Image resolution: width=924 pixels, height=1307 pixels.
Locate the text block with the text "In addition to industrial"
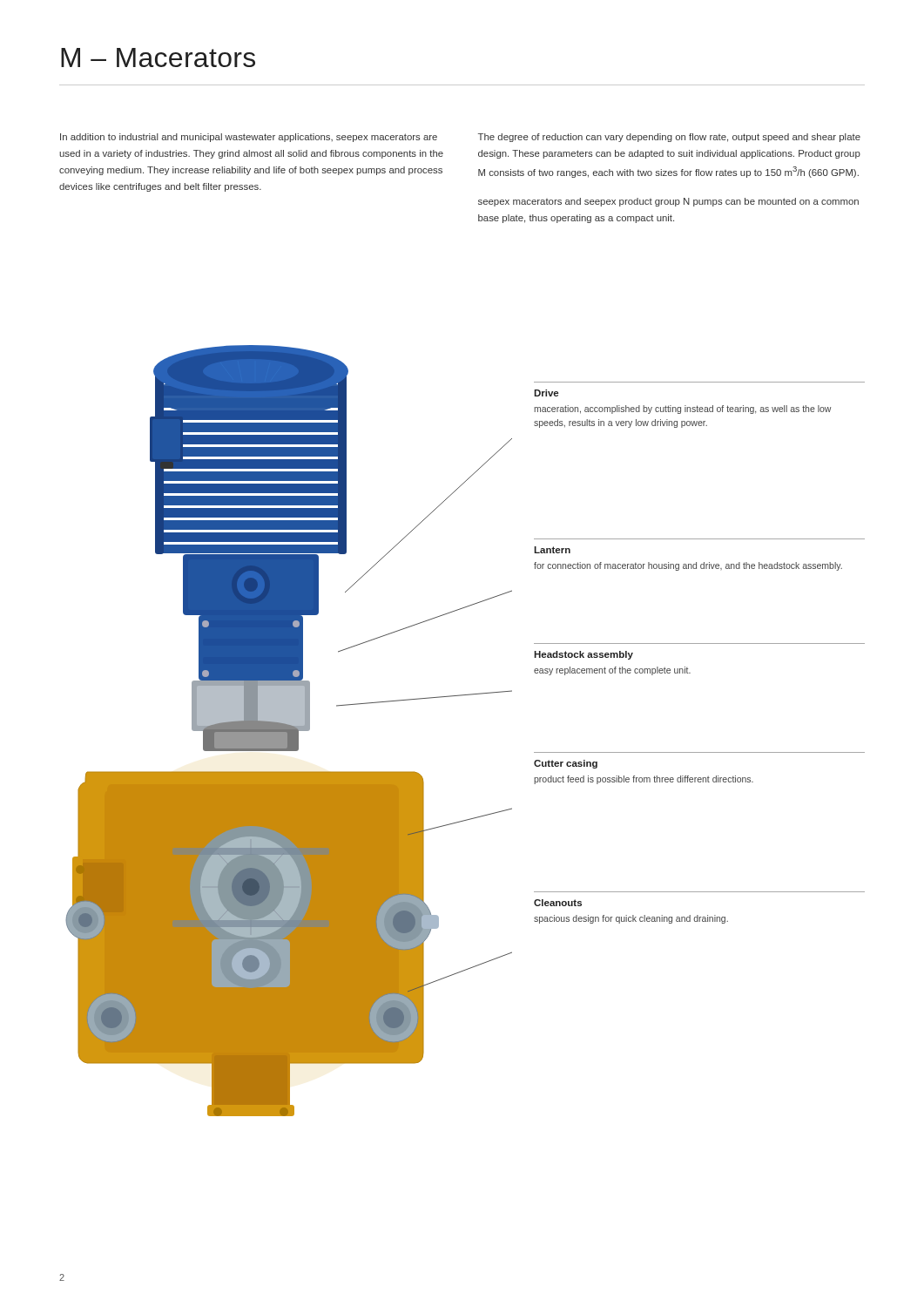251,162
